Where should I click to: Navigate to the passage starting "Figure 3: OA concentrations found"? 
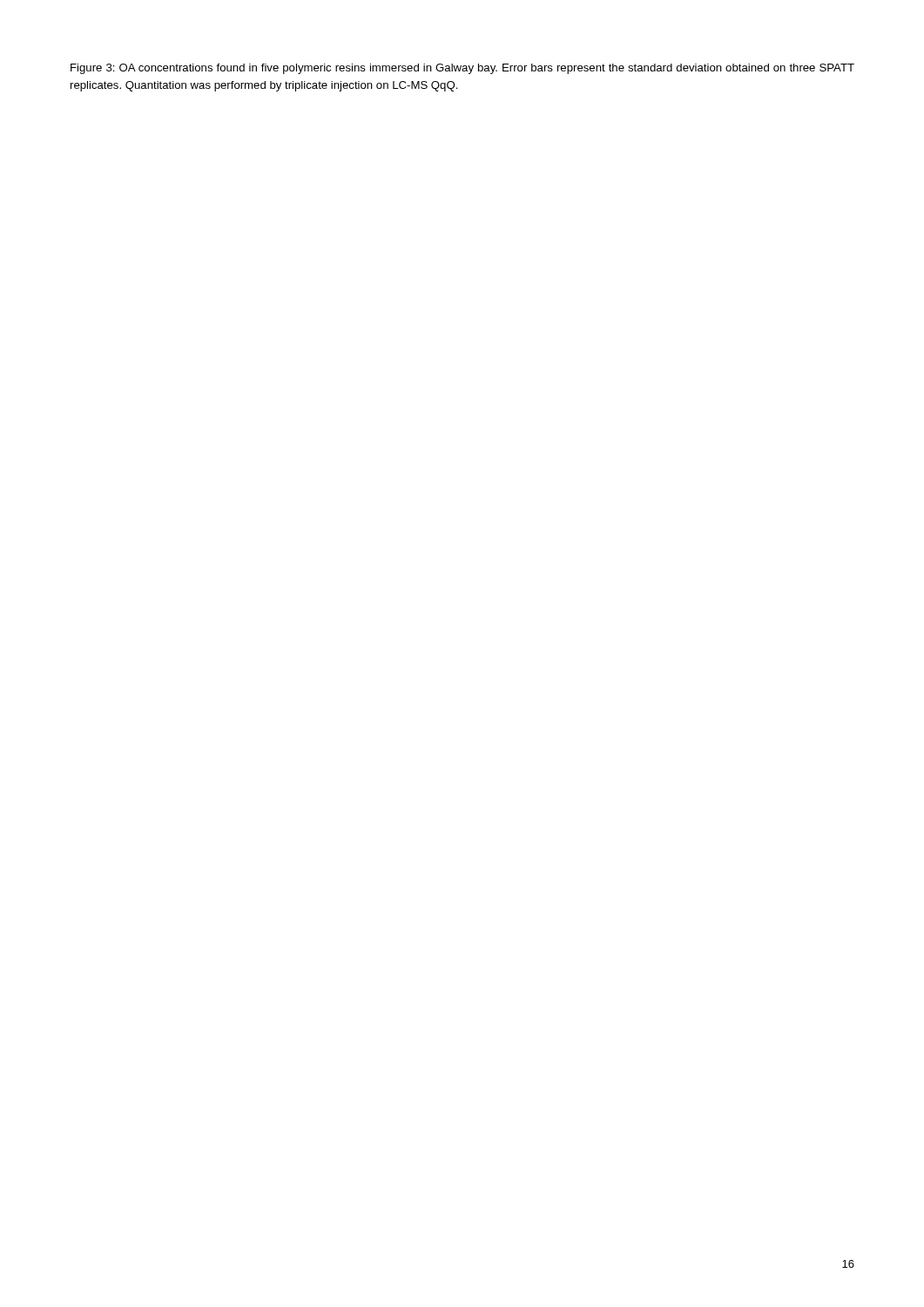tap(462, 76)
